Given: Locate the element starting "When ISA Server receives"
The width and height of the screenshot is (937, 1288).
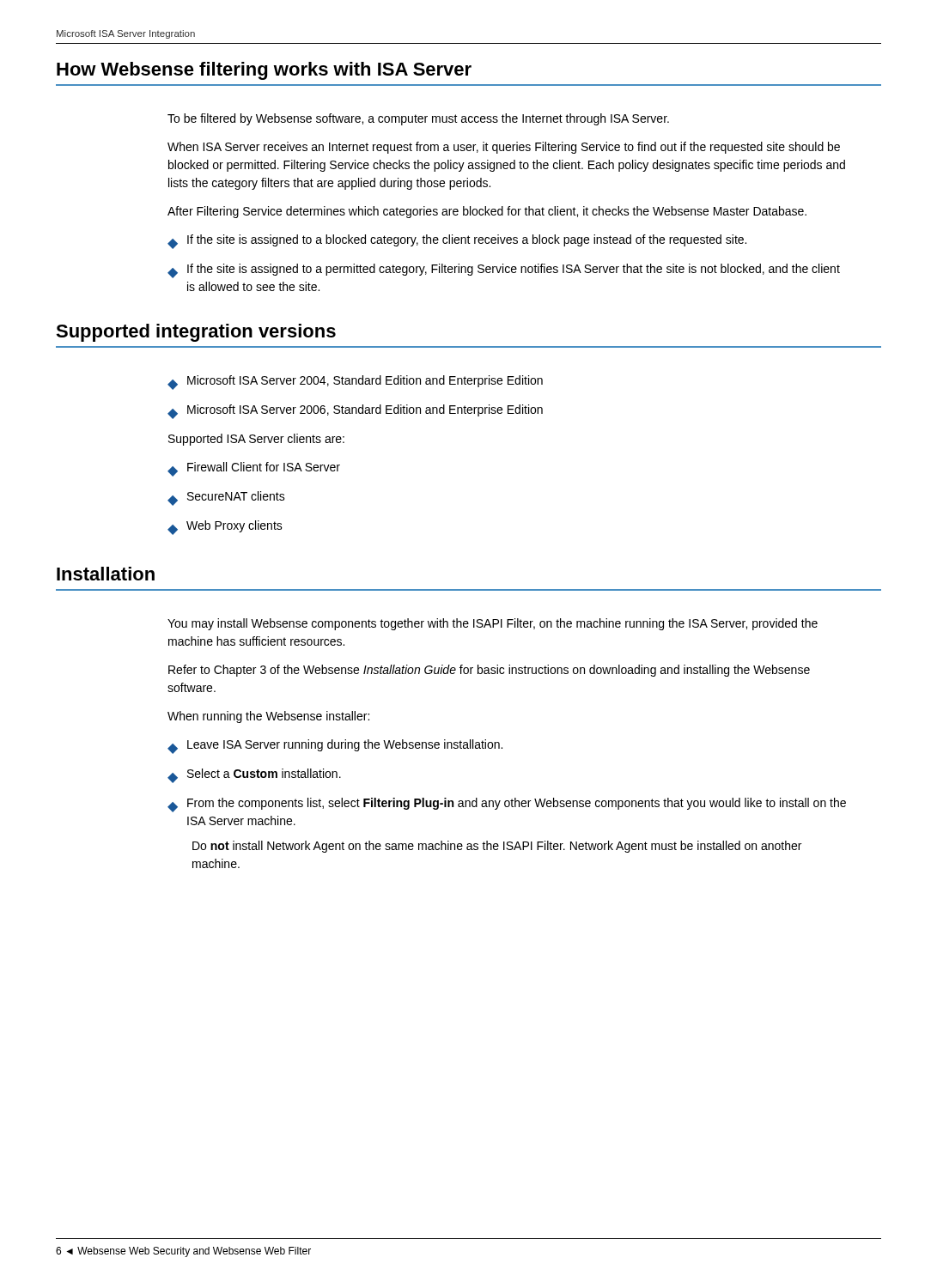Looking at the screenshot, I should click(x=507, y=165).
